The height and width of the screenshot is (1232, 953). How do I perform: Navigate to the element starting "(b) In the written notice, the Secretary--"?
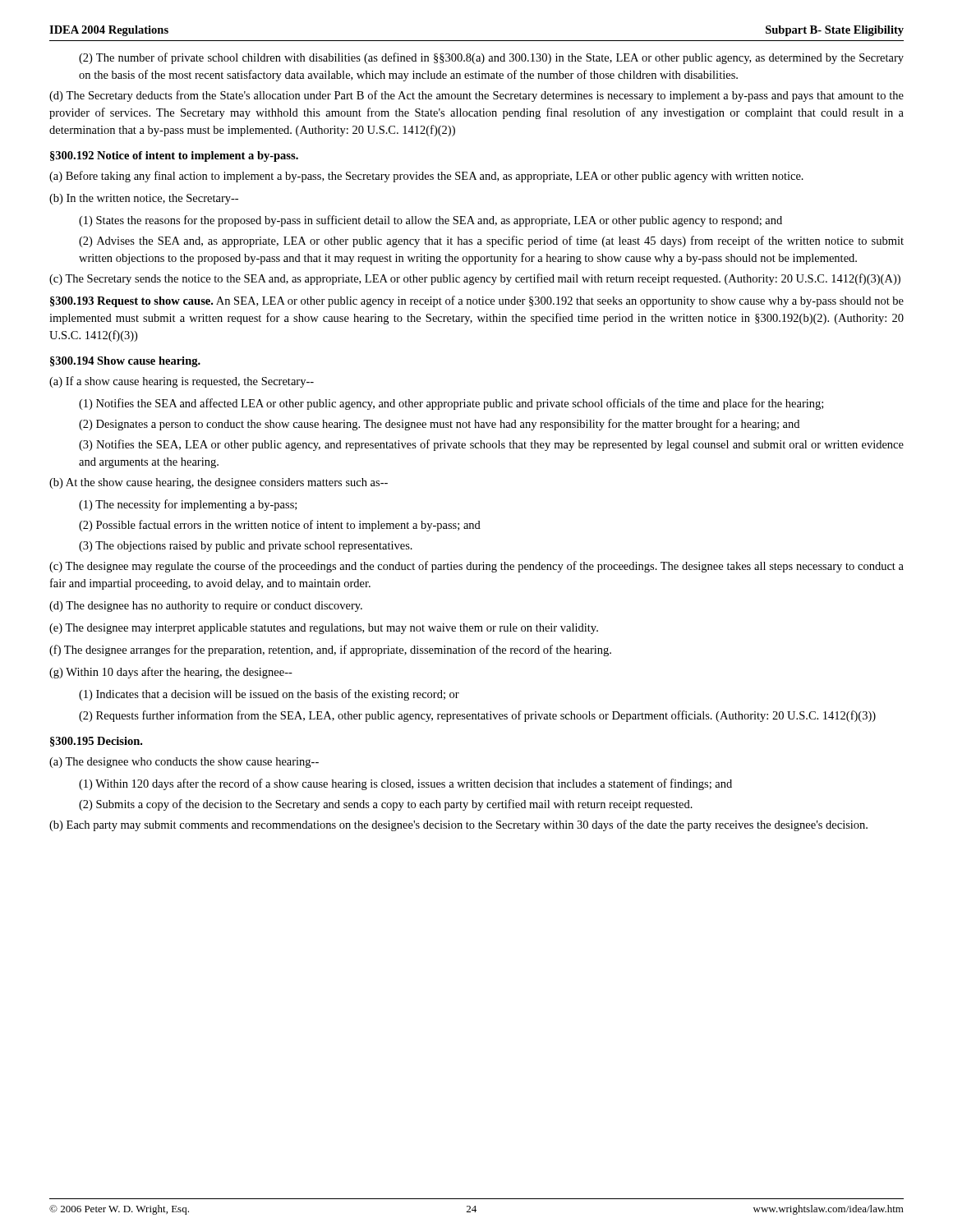point(144,199)
